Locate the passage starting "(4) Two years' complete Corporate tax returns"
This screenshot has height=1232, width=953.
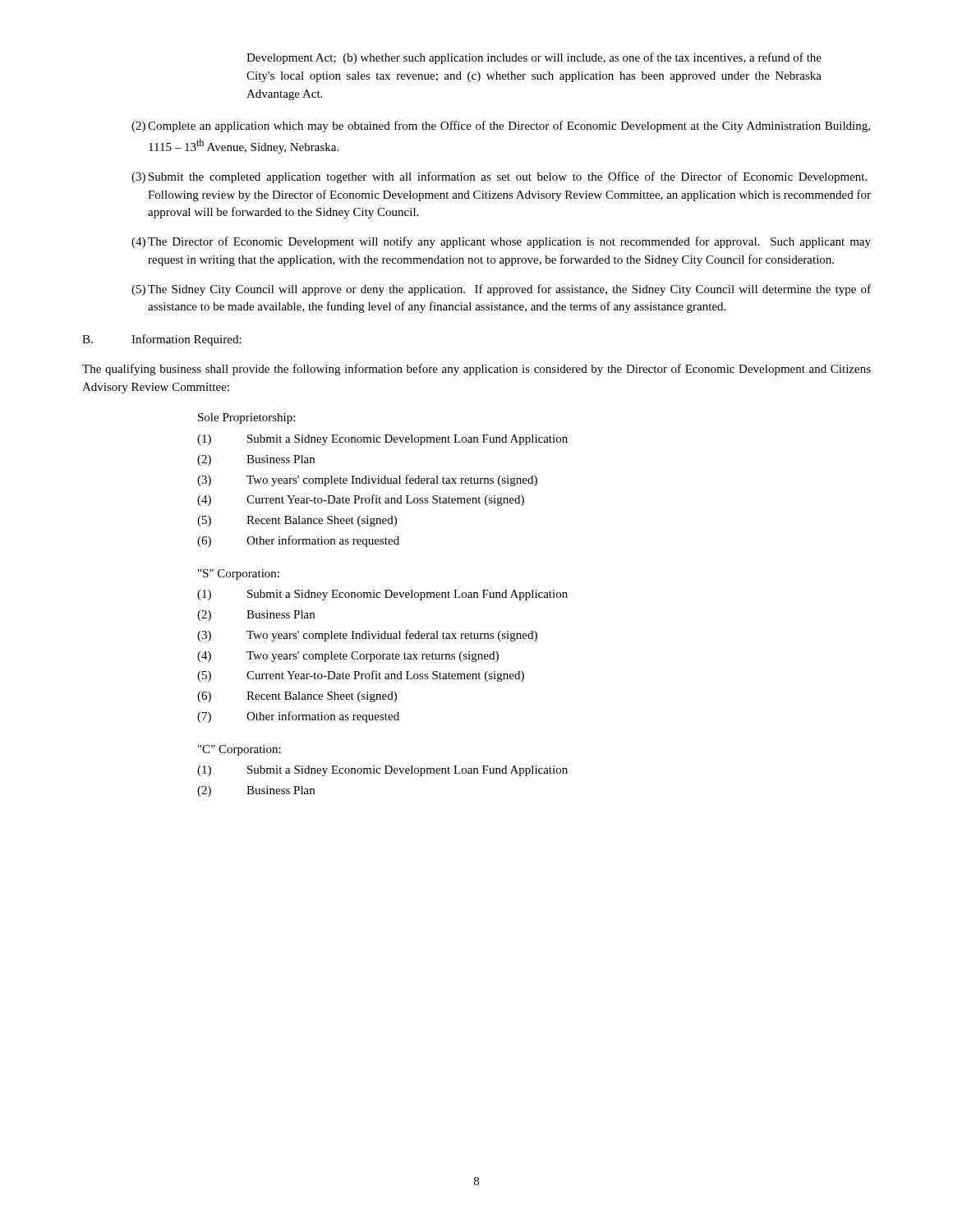348,657
